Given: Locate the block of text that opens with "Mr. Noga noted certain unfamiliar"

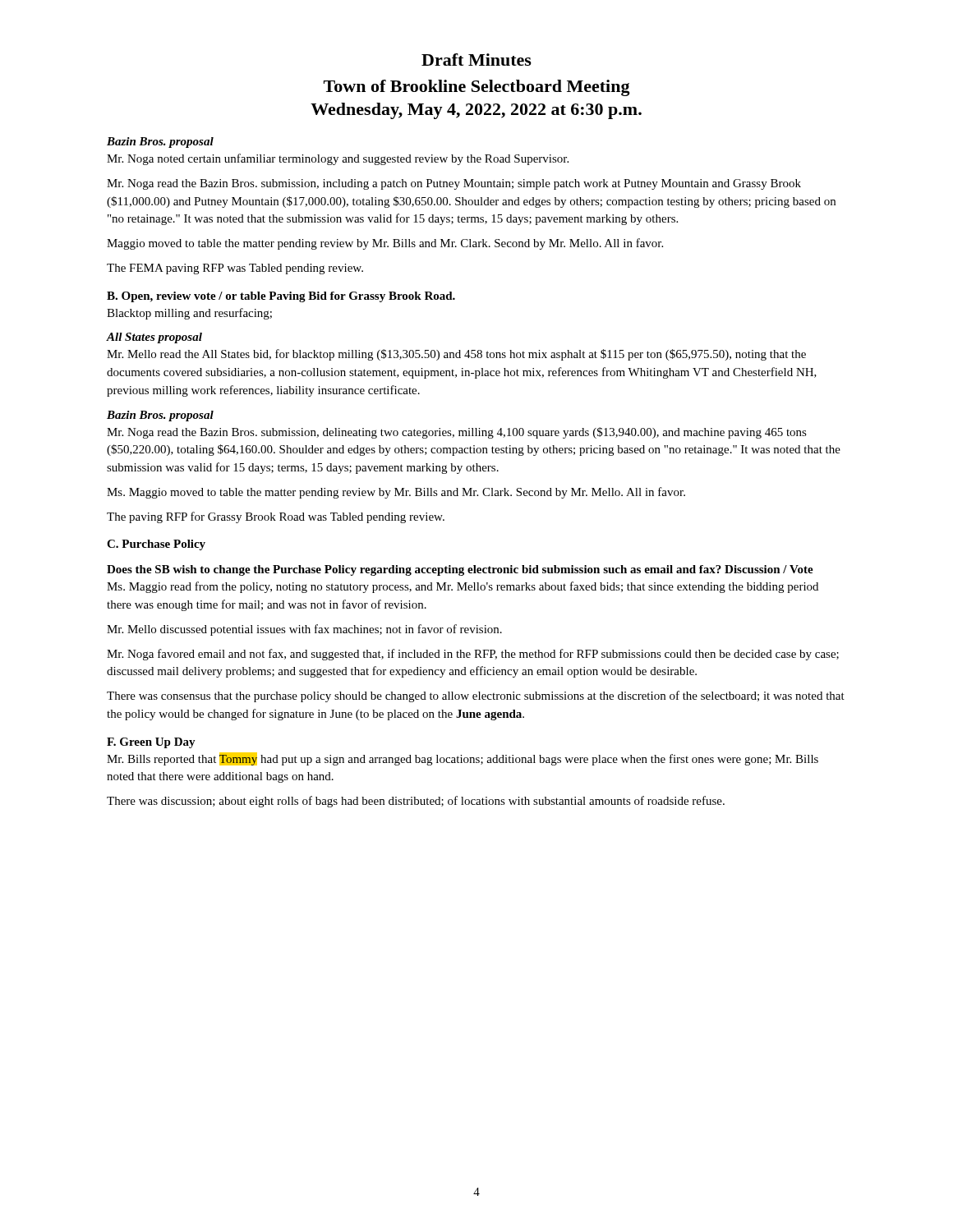Looking at the screenshot, I should (338, 158).
